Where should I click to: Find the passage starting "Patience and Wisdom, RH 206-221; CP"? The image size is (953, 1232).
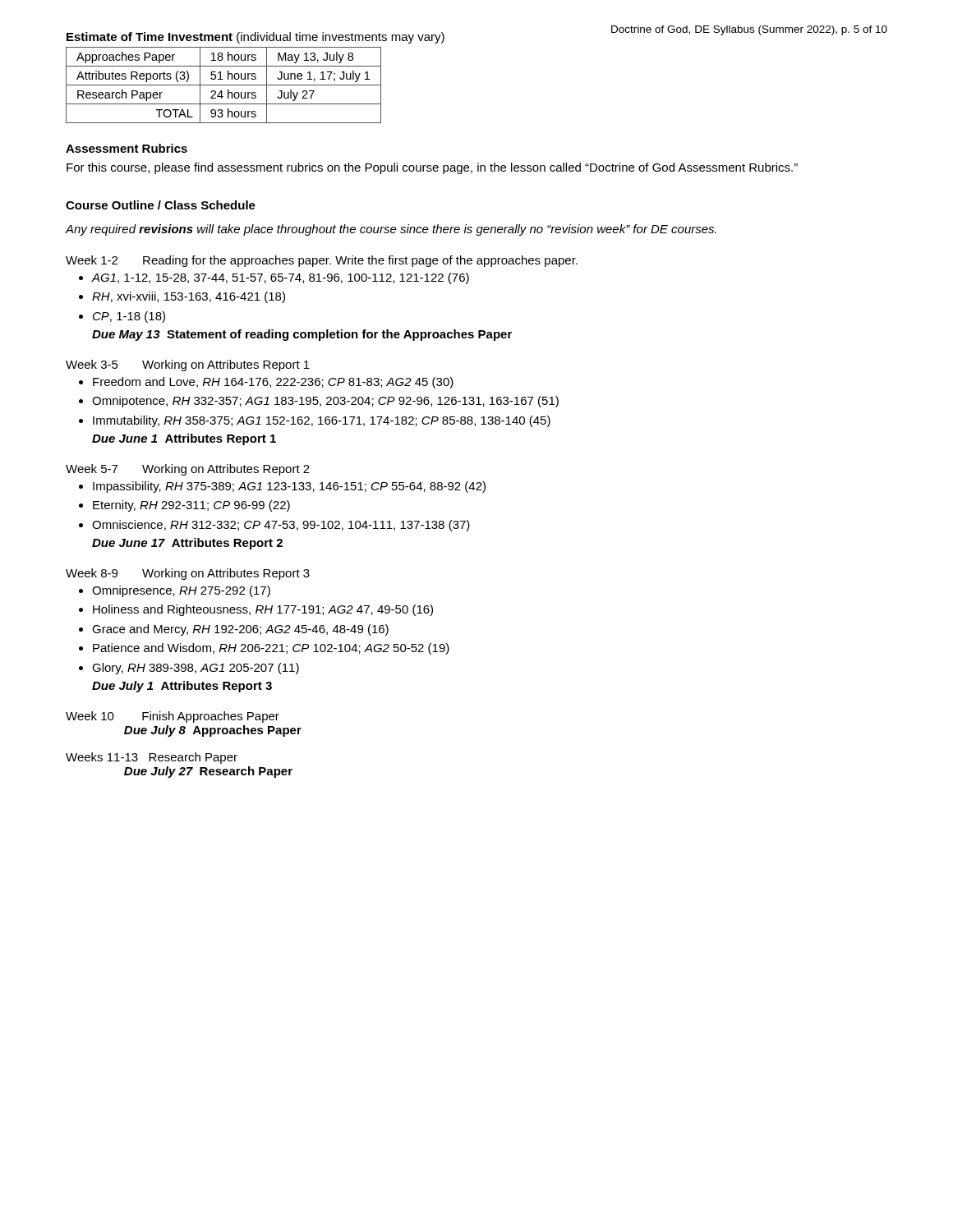[x=271, y=648]
